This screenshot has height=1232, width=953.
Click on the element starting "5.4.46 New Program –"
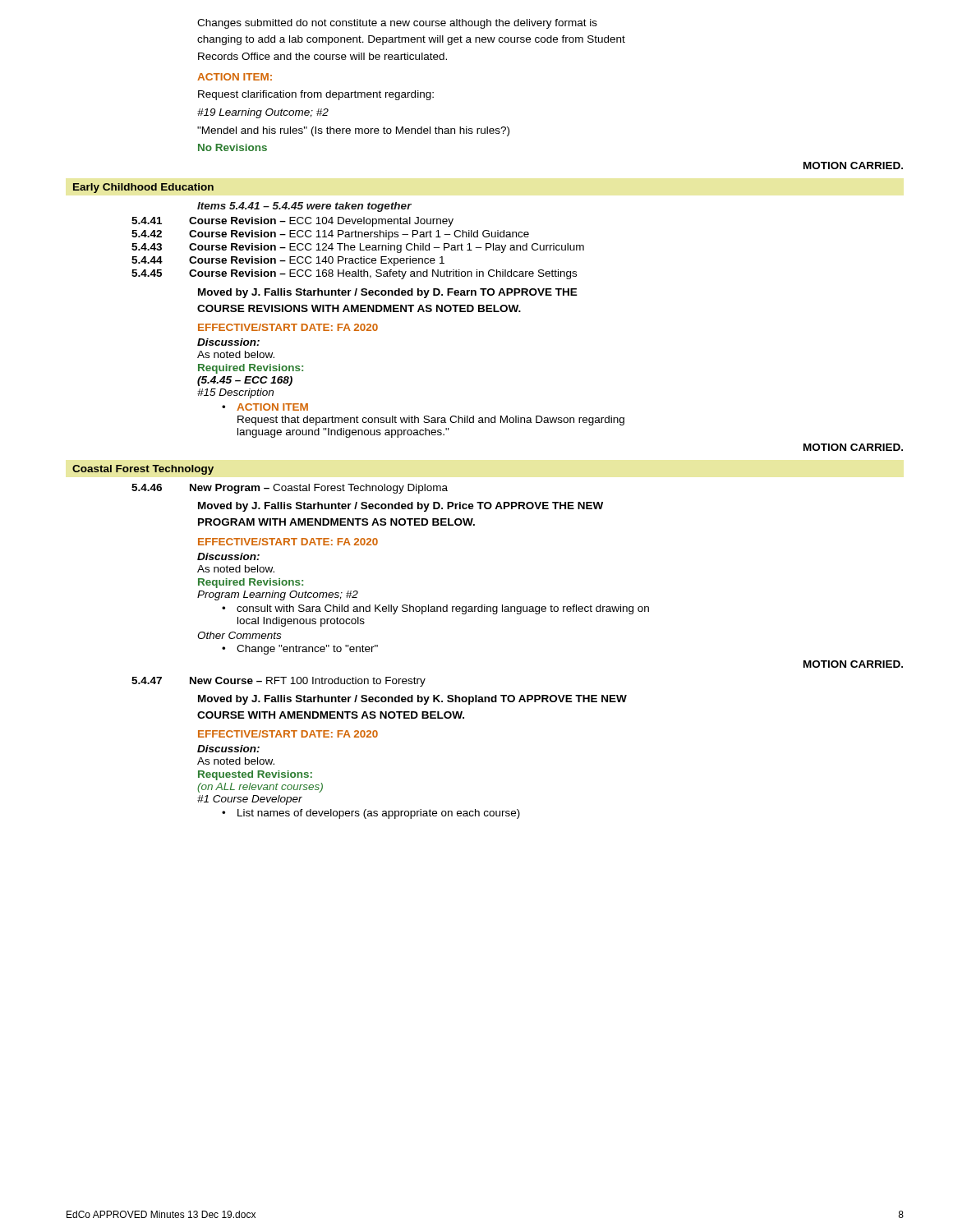point(290,489)
